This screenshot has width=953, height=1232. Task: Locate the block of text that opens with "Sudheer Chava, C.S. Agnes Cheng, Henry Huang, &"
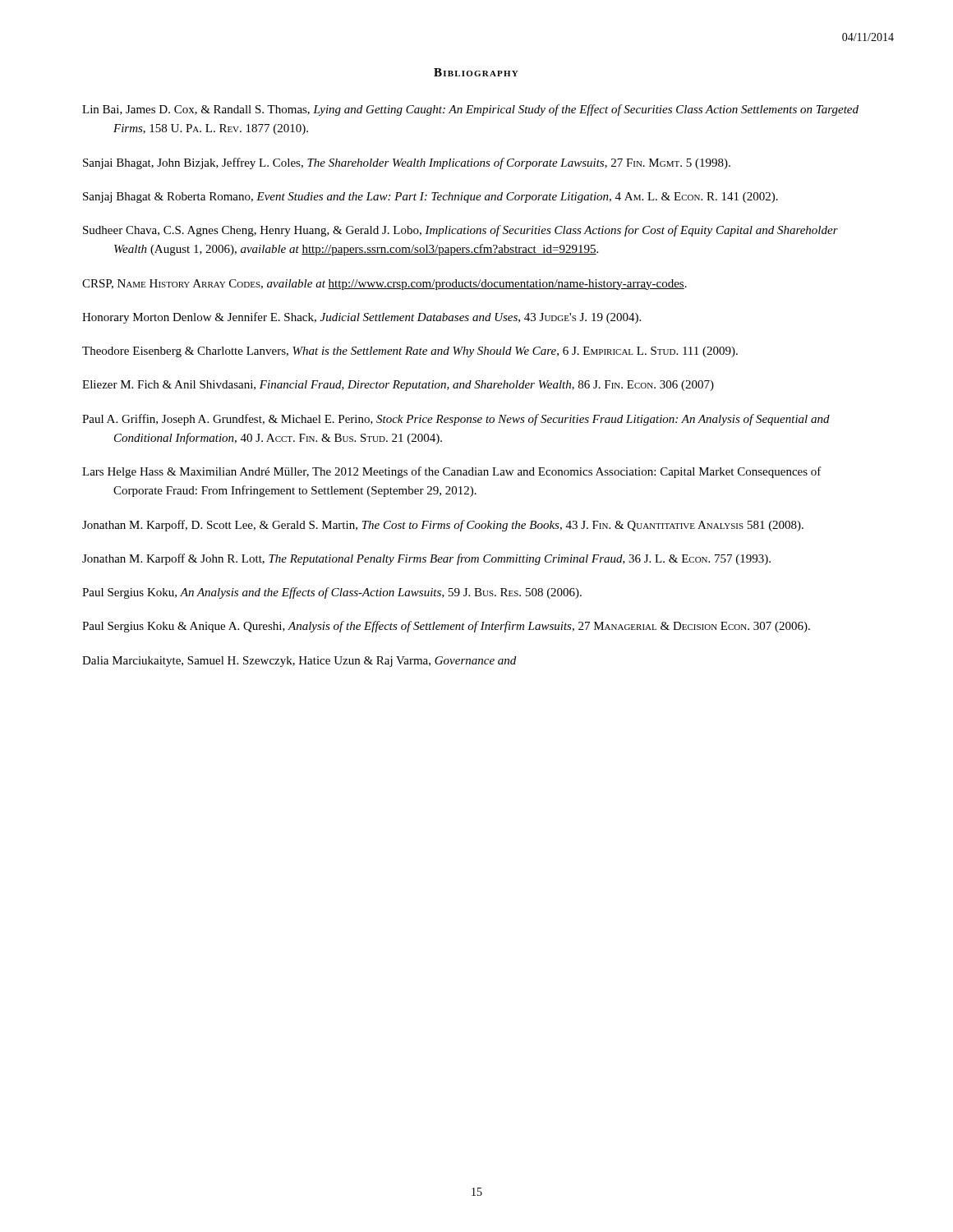click(x=460, y=240)
